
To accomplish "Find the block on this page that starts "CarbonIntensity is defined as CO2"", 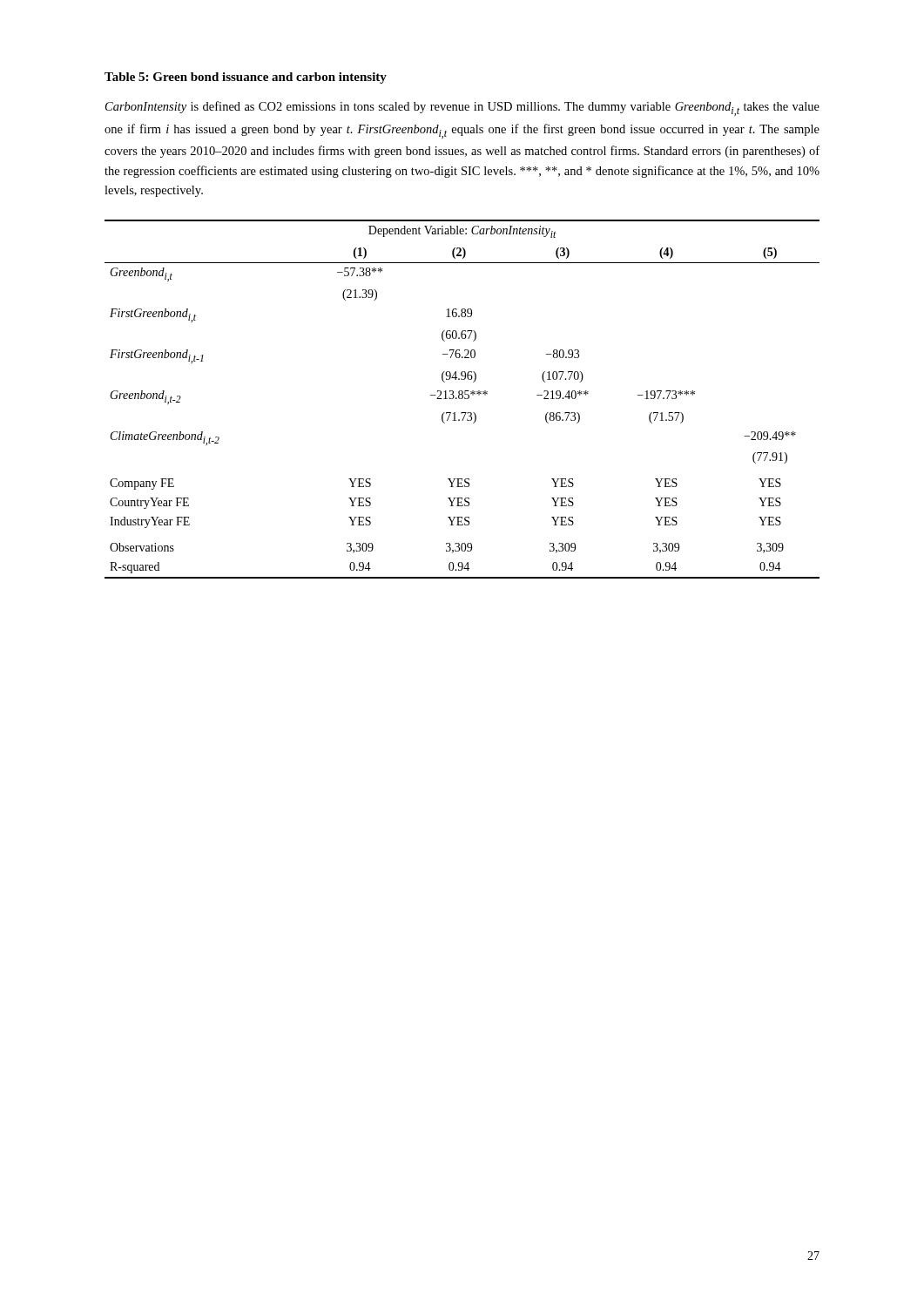I will tap(462, 148).
